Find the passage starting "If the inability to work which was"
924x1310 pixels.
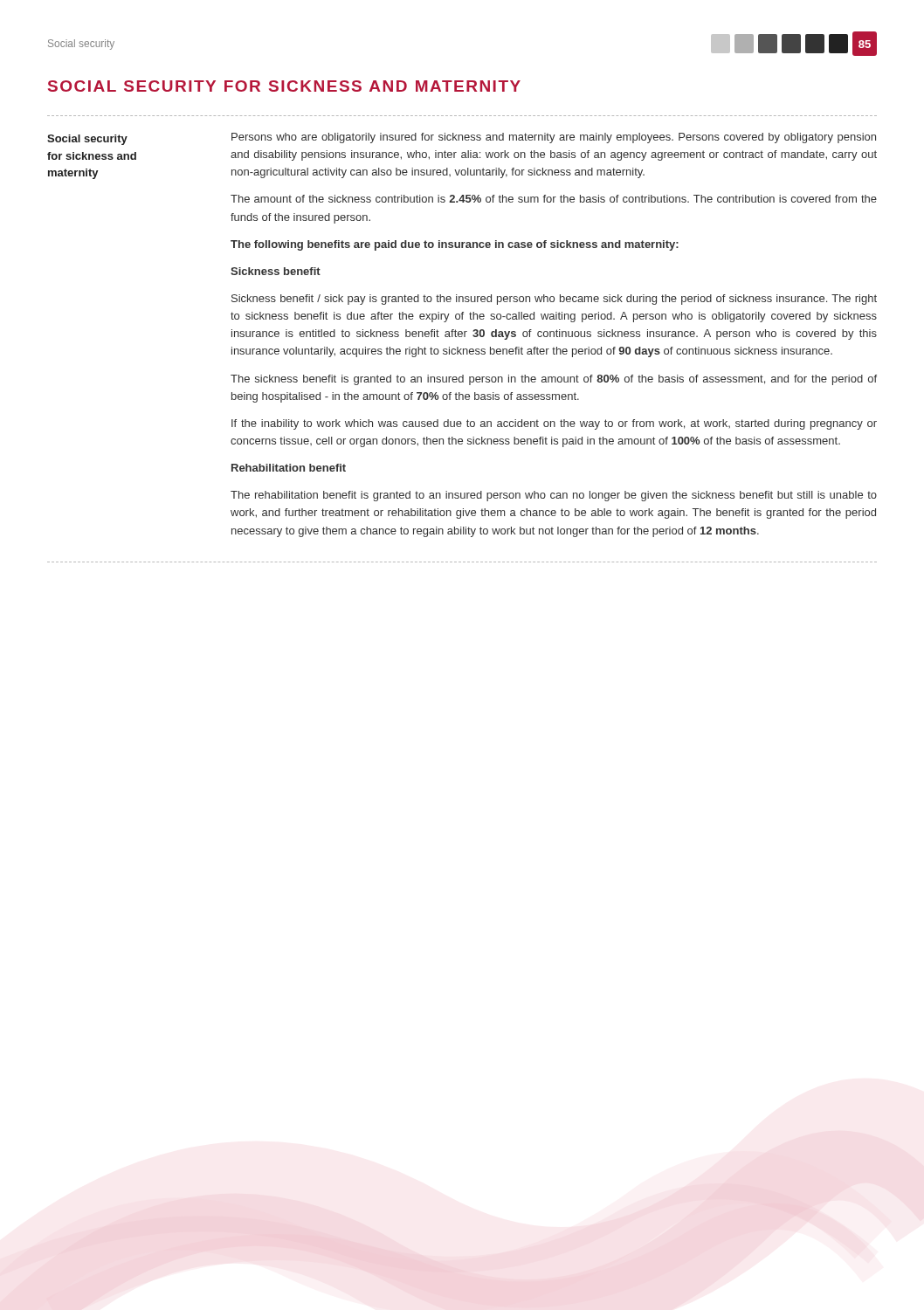coord(554,432)
